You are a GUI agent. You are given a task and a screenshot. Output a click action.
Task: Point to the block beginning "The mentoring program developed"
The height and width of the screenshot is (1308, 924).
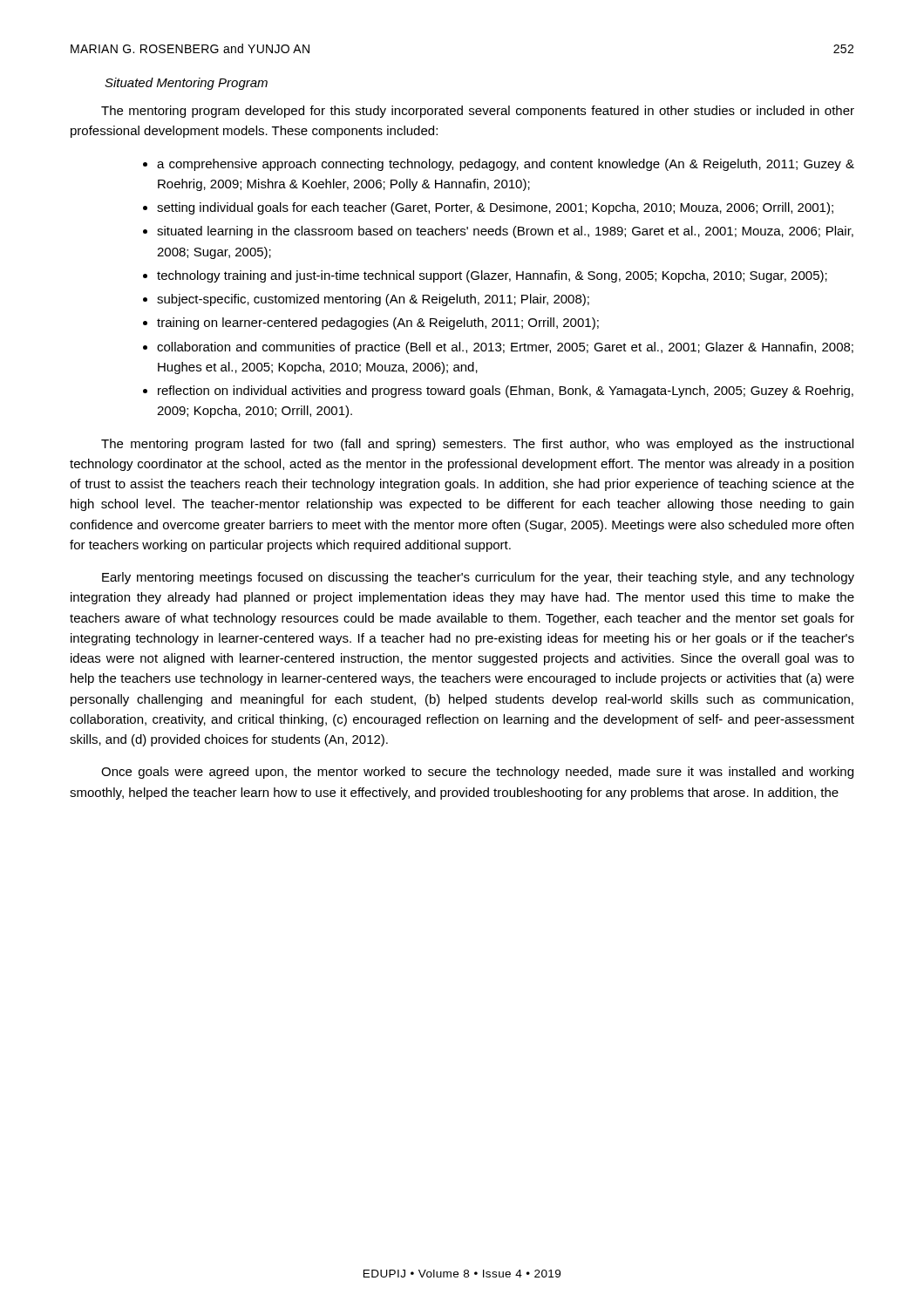pyautogui.click(x=462, y=120)
